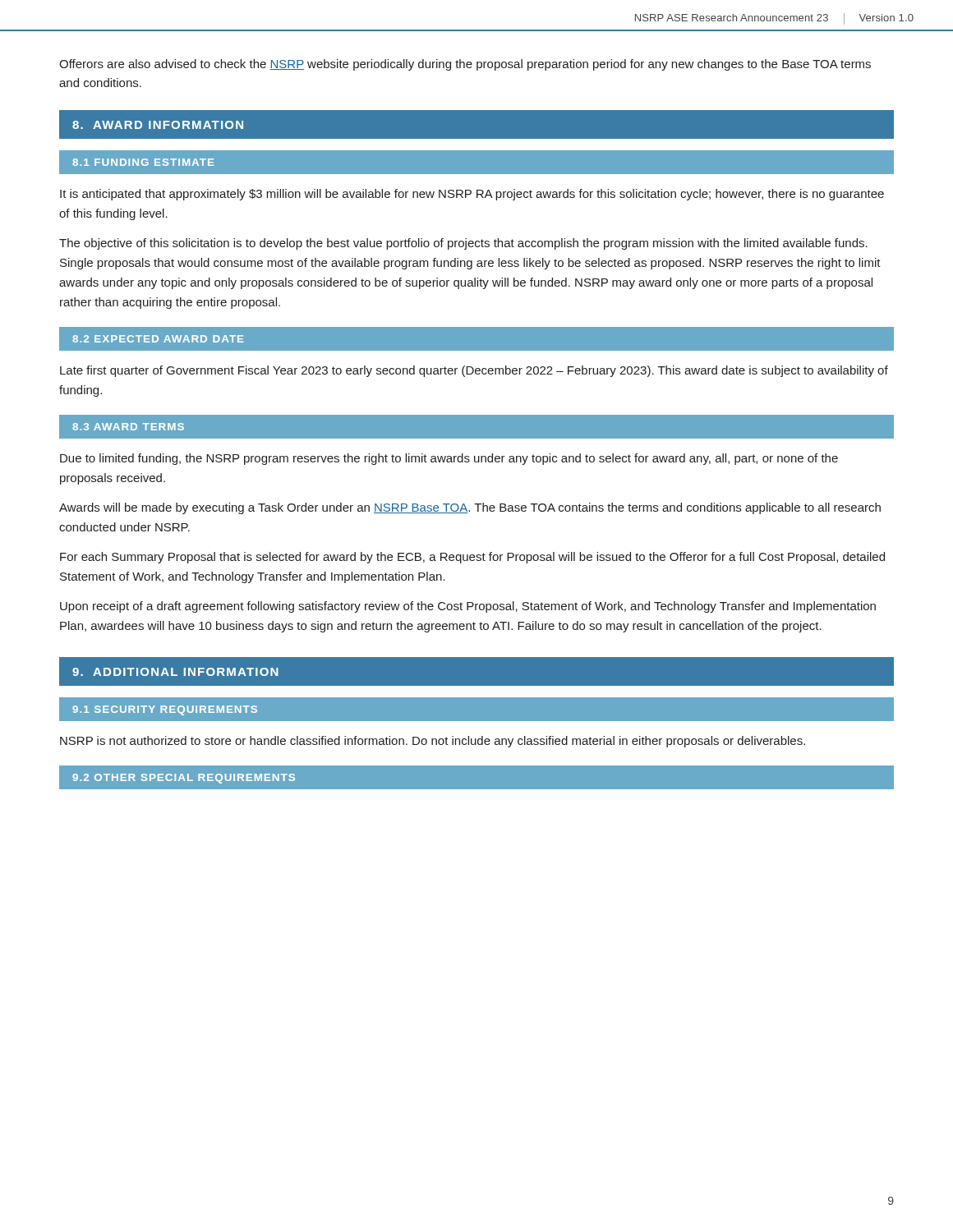Point to "8. AWARD INFORMATION"
The height and width of the screenshot is (1232, 953).
click(x=159, y=124)
